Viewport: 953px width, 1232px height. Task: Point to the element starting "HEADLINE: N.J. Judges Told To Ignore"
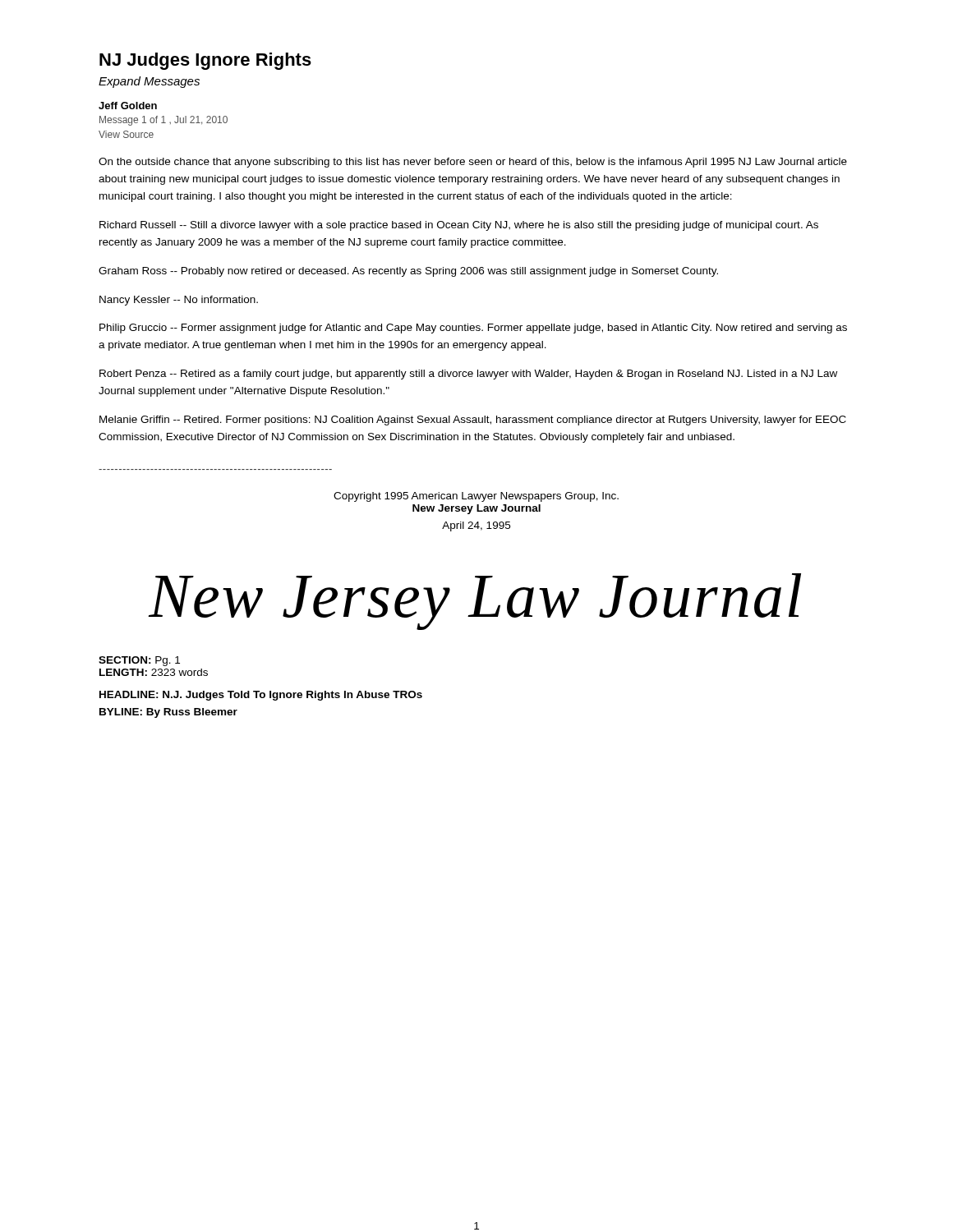tap(261, 694)
